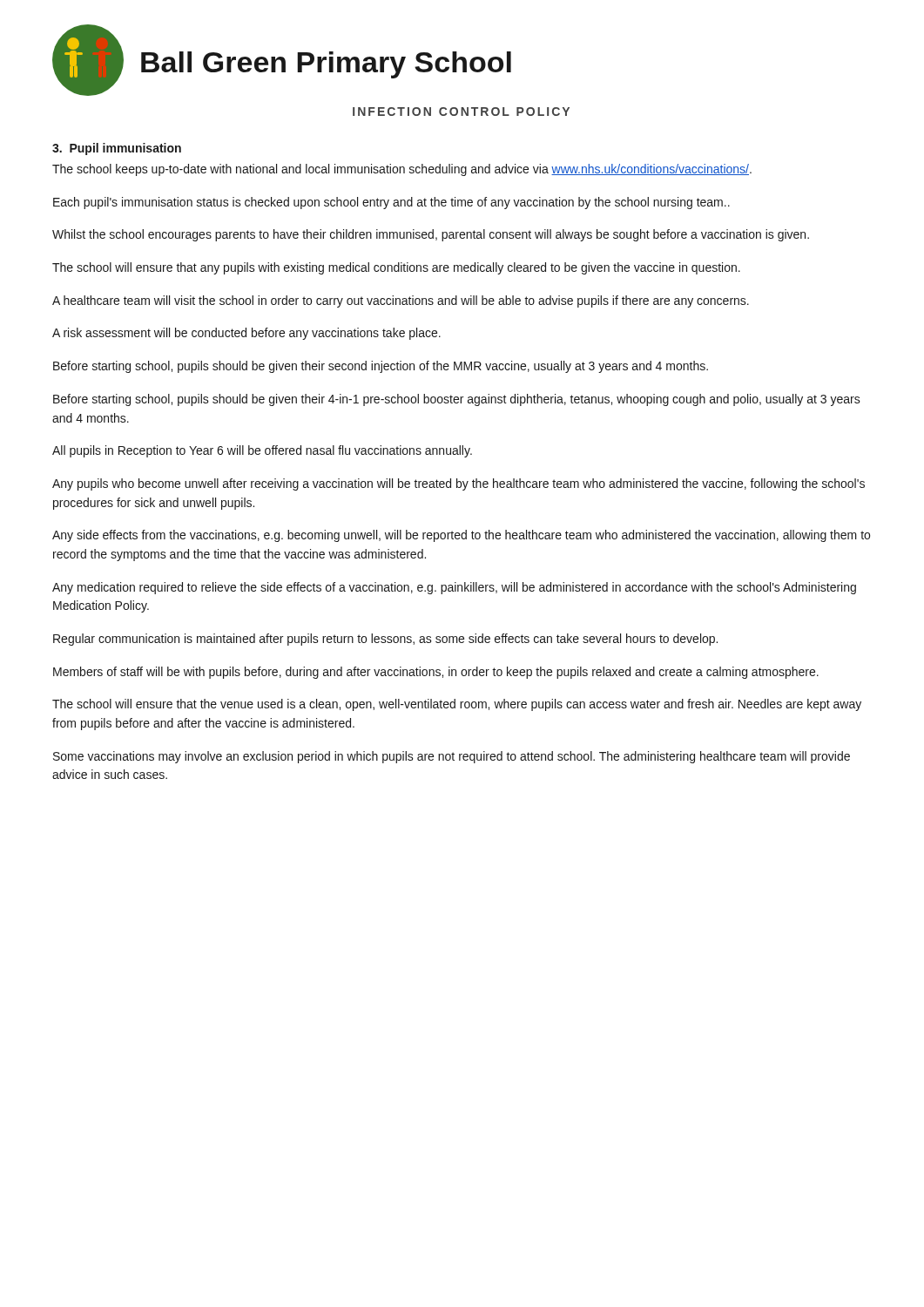The width and height of the screenshot is (924, 1307).
Task: Select the text block that reads "The school keeps"
Action: [402, 169]
